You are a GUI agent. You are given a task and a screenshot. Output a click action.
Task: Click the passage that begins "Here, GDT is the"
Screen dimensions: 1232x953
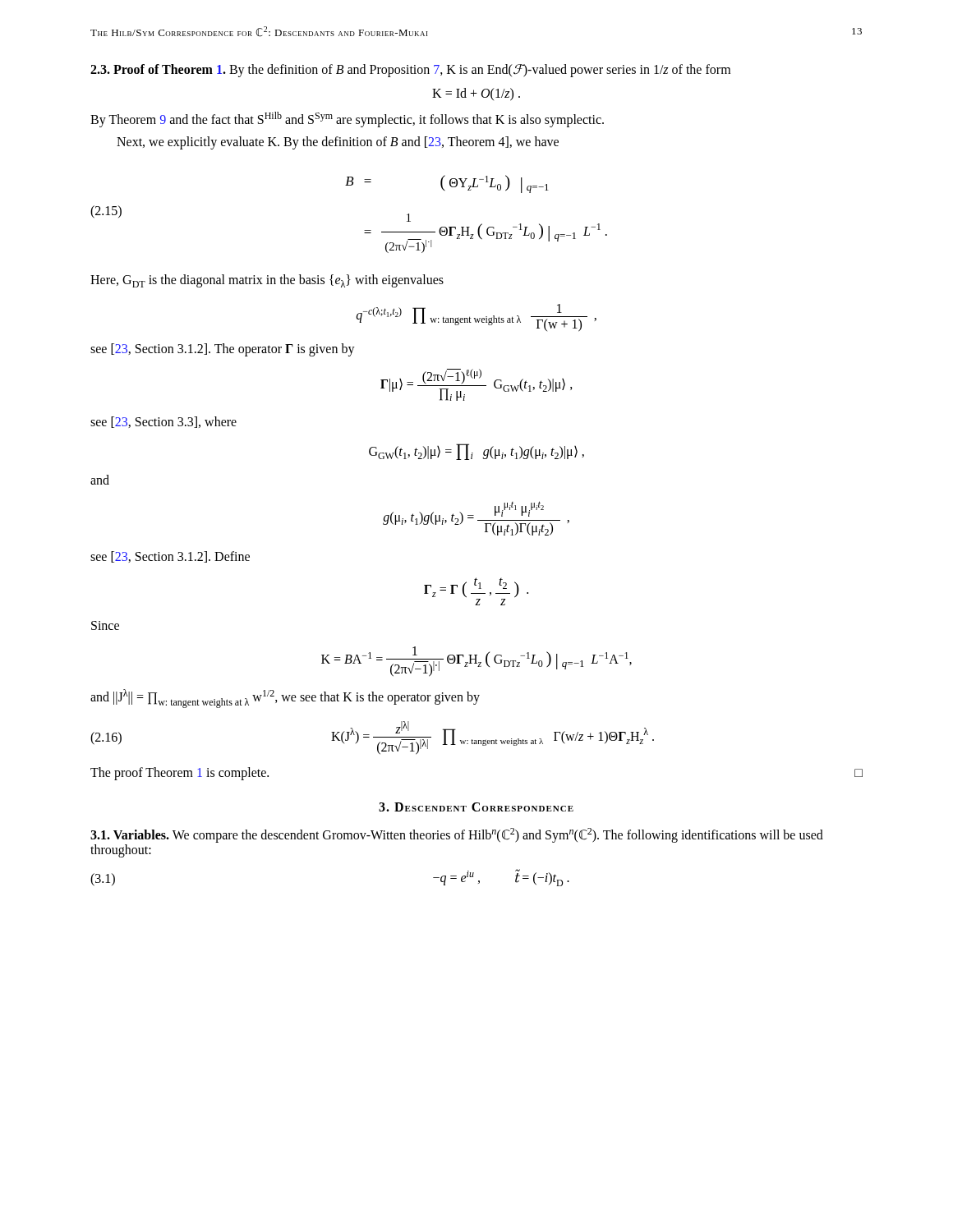tap(267, 281)
